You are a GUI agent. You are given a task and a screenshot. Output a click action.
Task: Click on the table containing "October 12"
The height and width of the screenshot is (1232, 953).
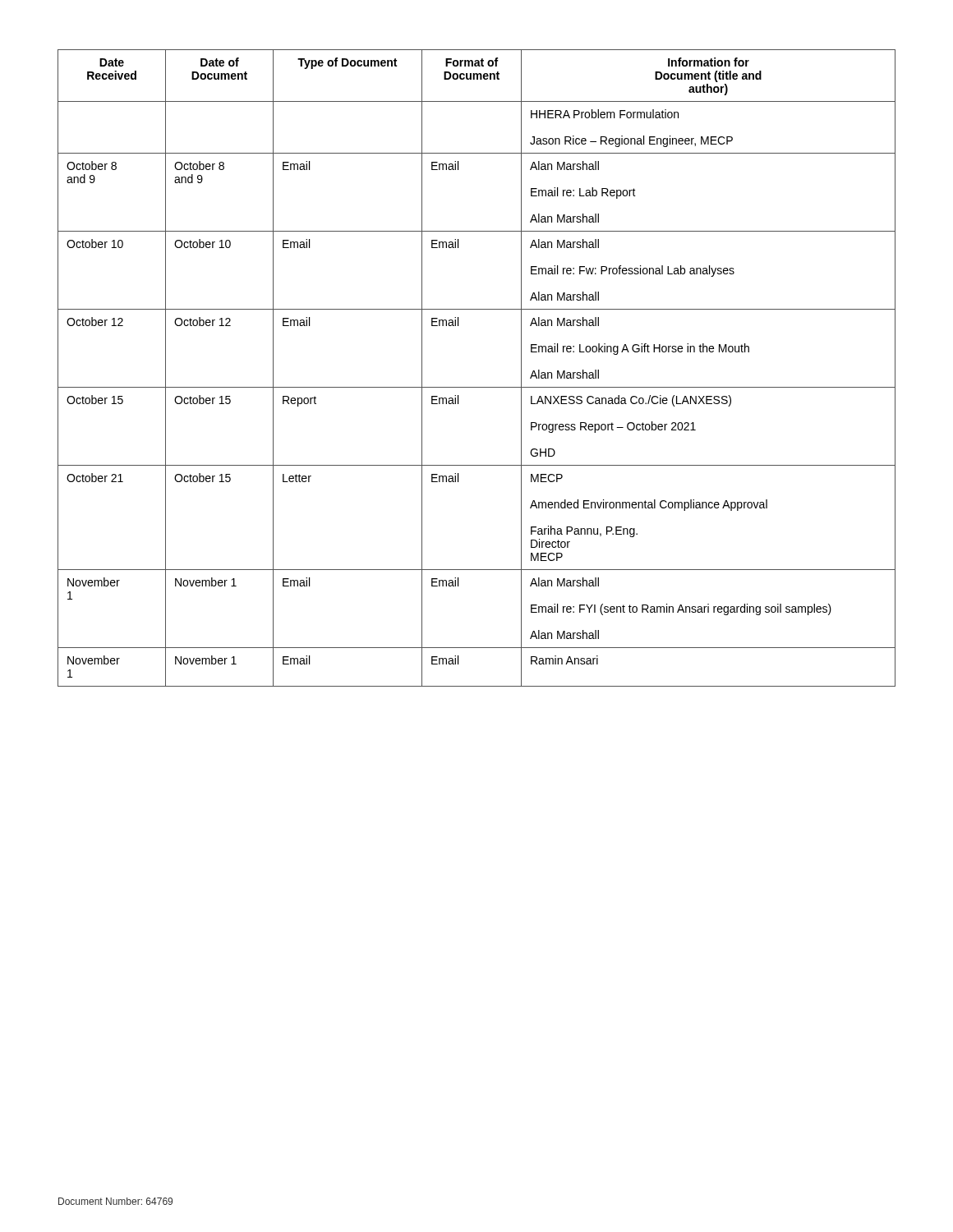click(476, 368)
